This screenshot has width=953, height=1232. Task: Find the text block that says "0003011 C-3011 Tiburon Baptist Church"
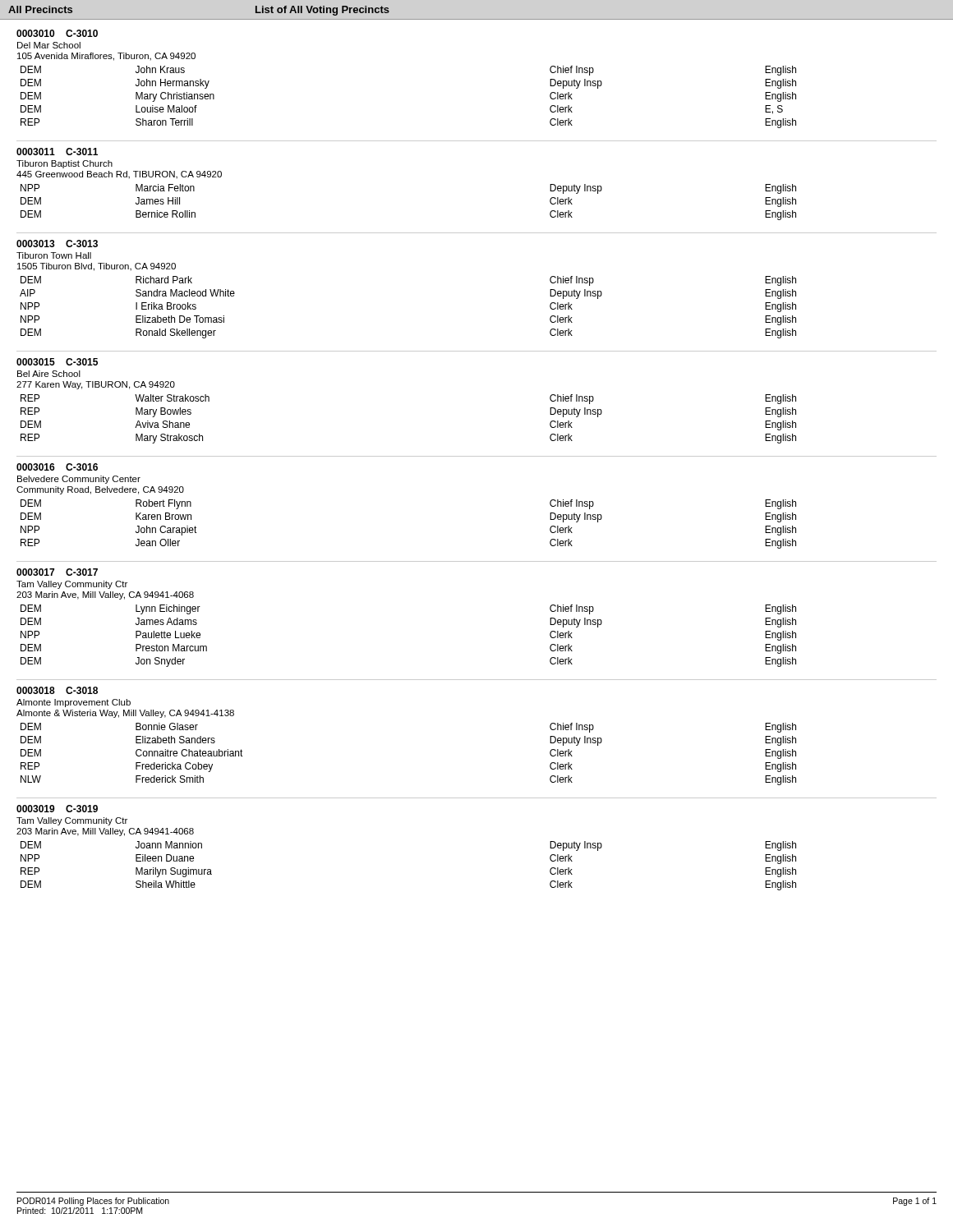(x=57, y=152)
